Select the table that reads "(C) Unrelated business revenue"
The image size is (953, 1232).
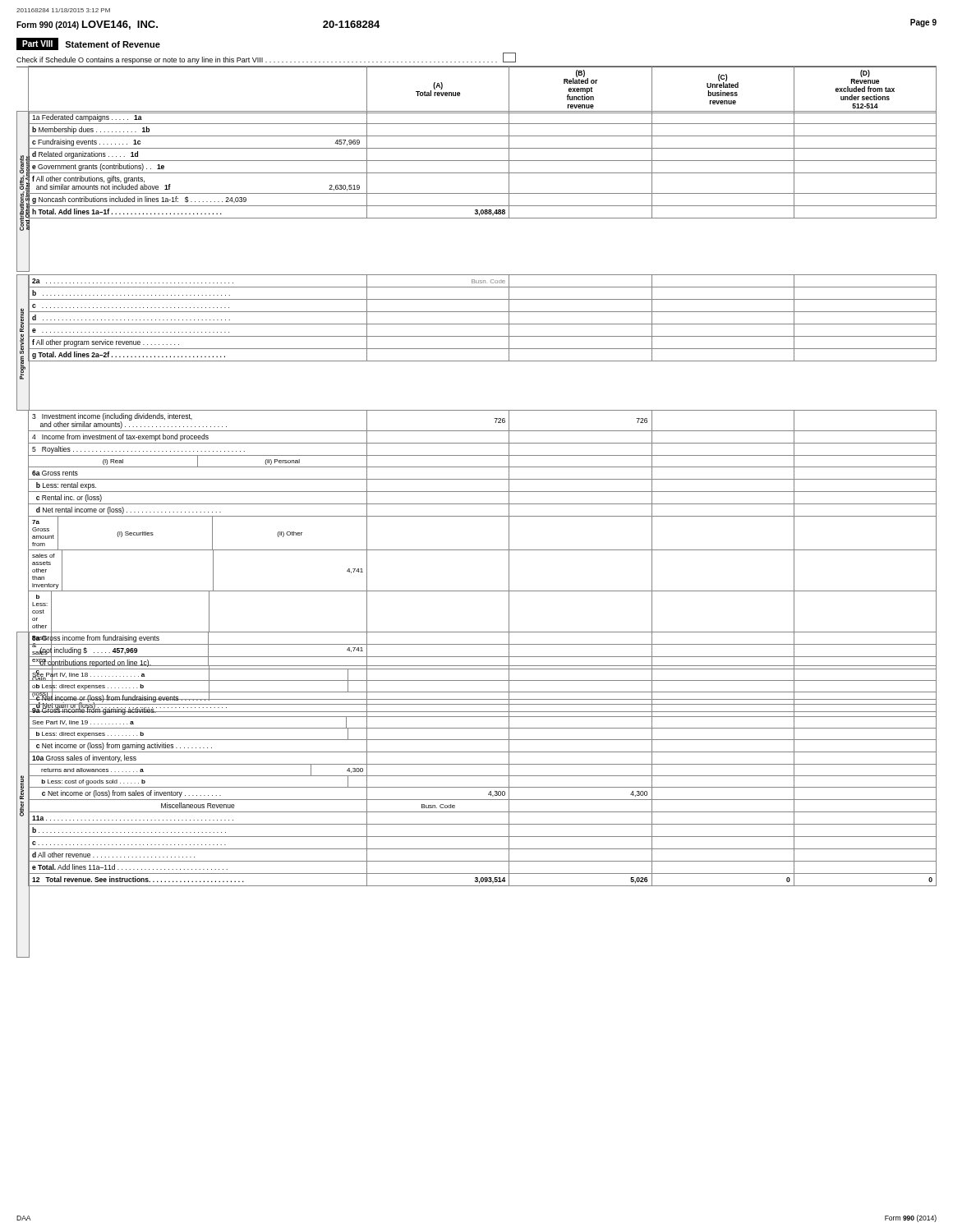coord(482,90)
